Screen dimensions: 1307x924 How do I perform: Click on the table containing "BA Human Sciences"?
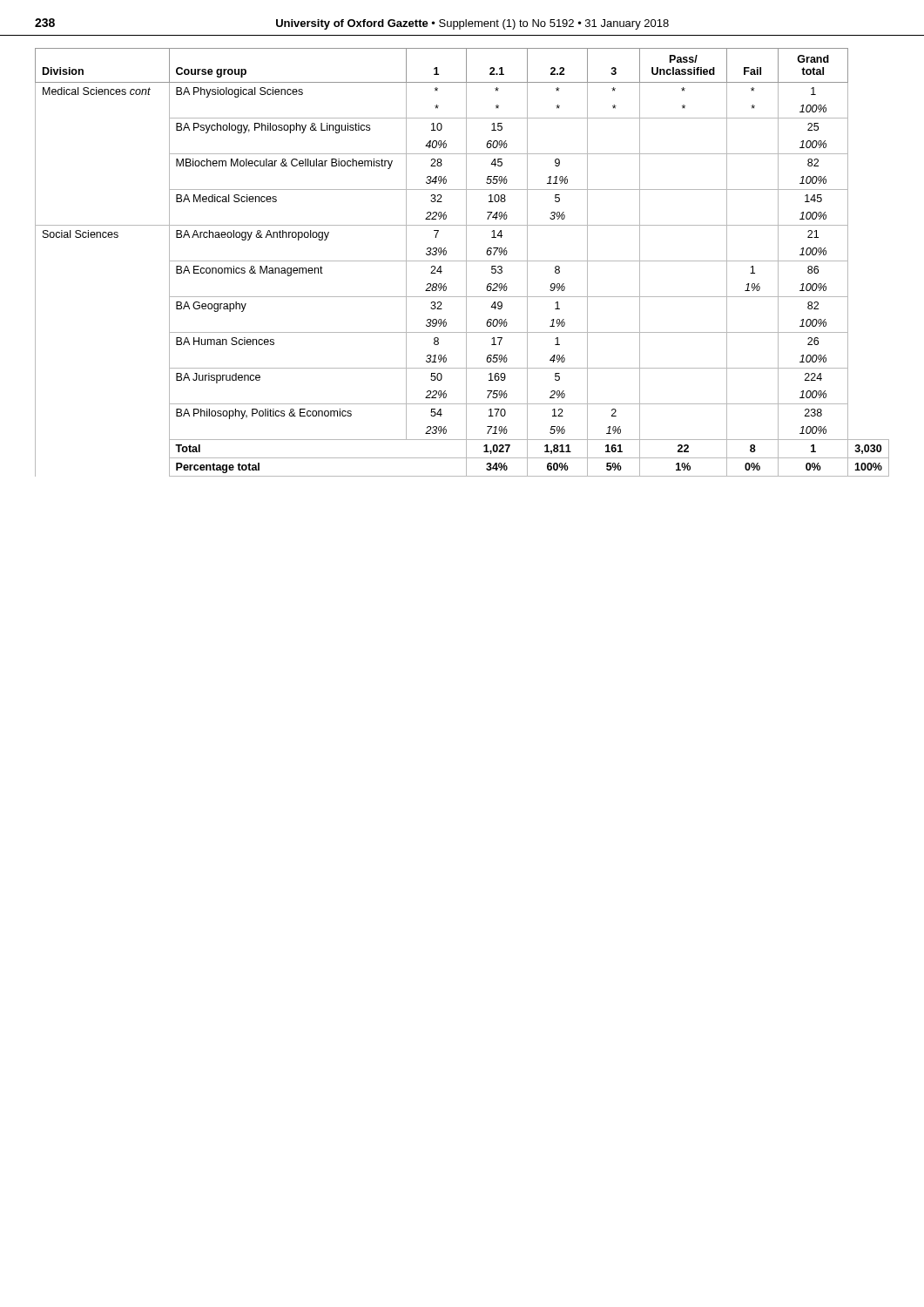(462, 262)
